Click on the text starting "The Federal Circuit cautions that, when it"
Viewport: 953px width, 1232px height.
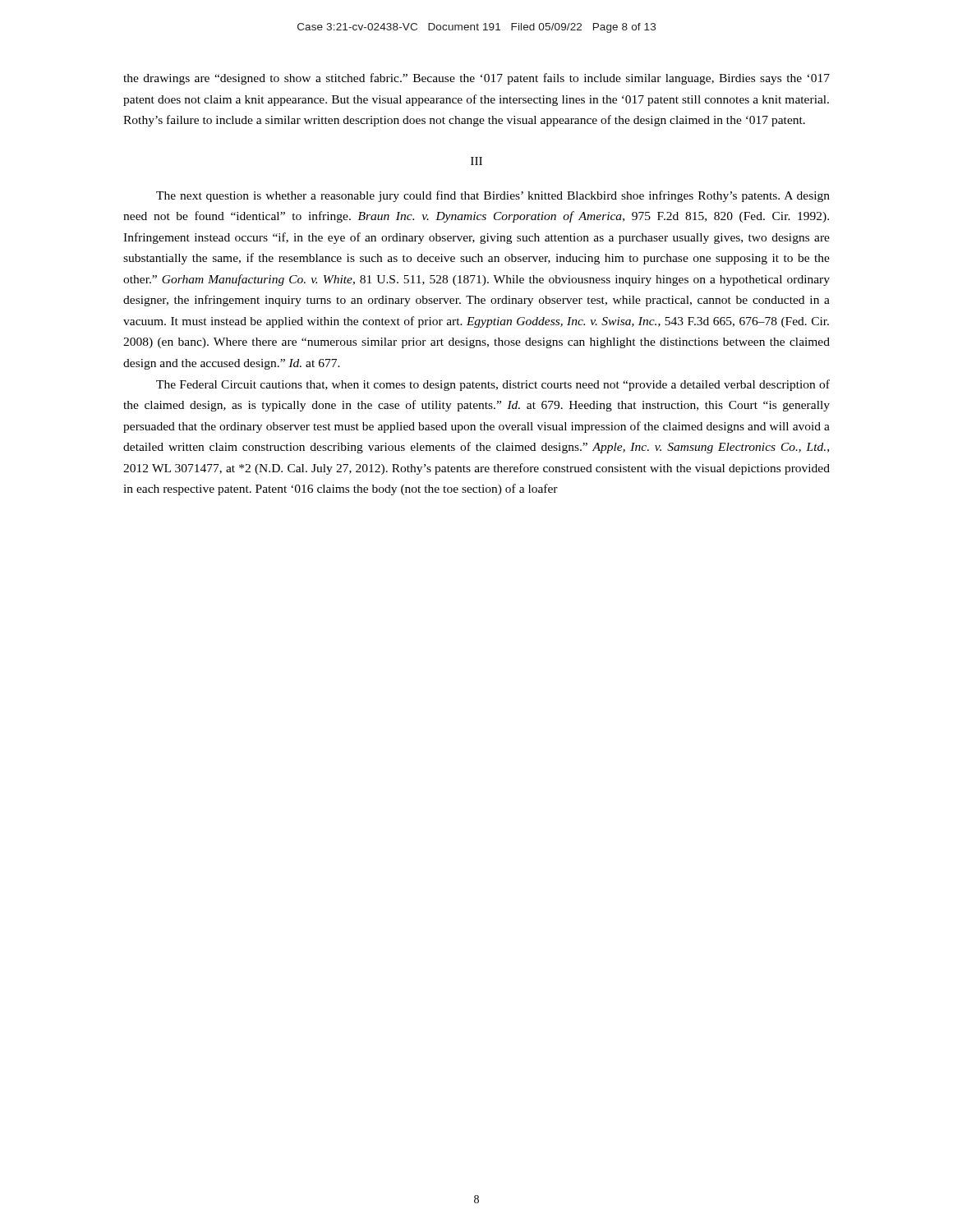tap(476, 436)
